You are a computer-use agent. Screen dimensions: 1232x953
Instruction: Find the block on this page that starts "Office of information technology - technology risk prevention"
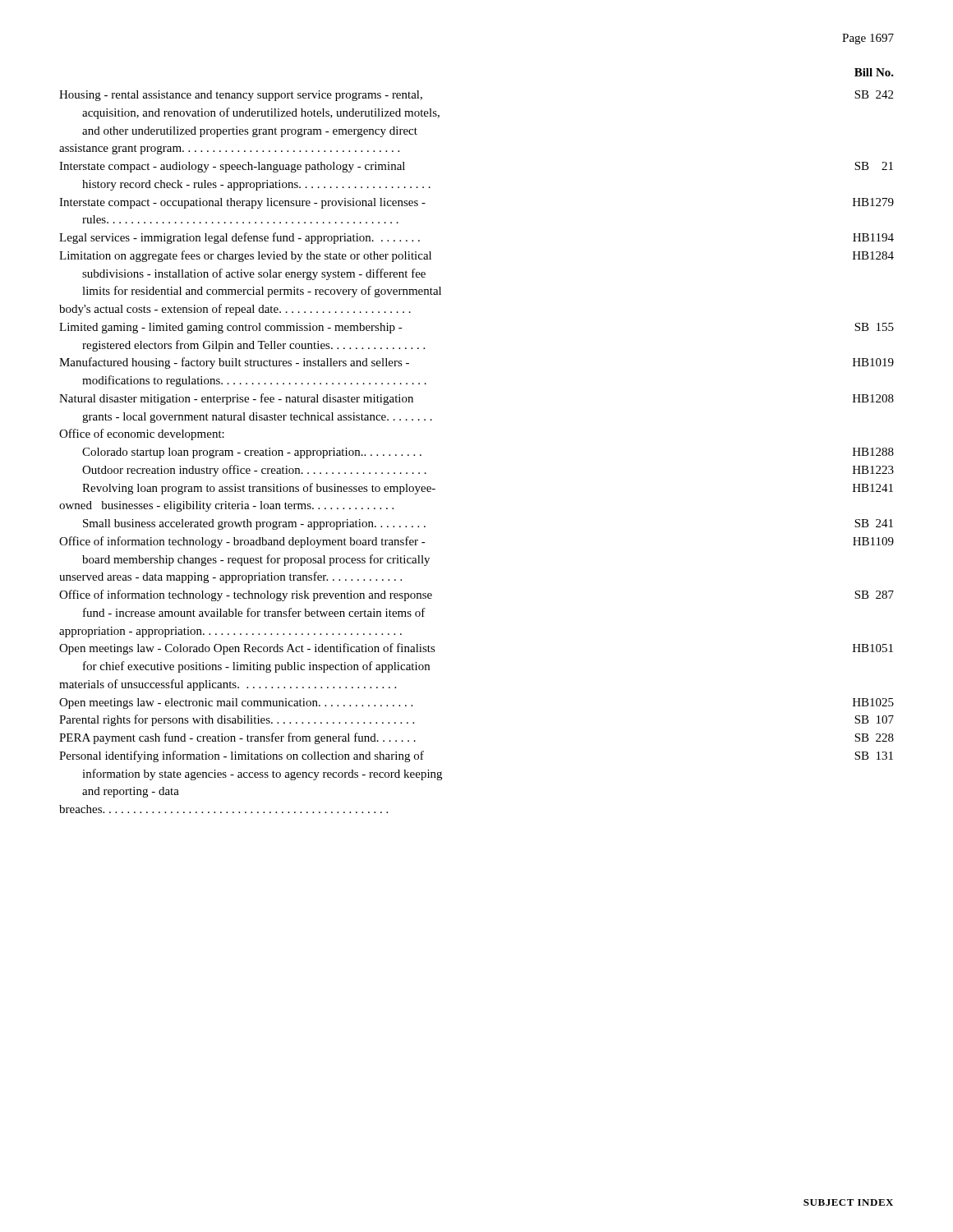click(x=244, y=595)
